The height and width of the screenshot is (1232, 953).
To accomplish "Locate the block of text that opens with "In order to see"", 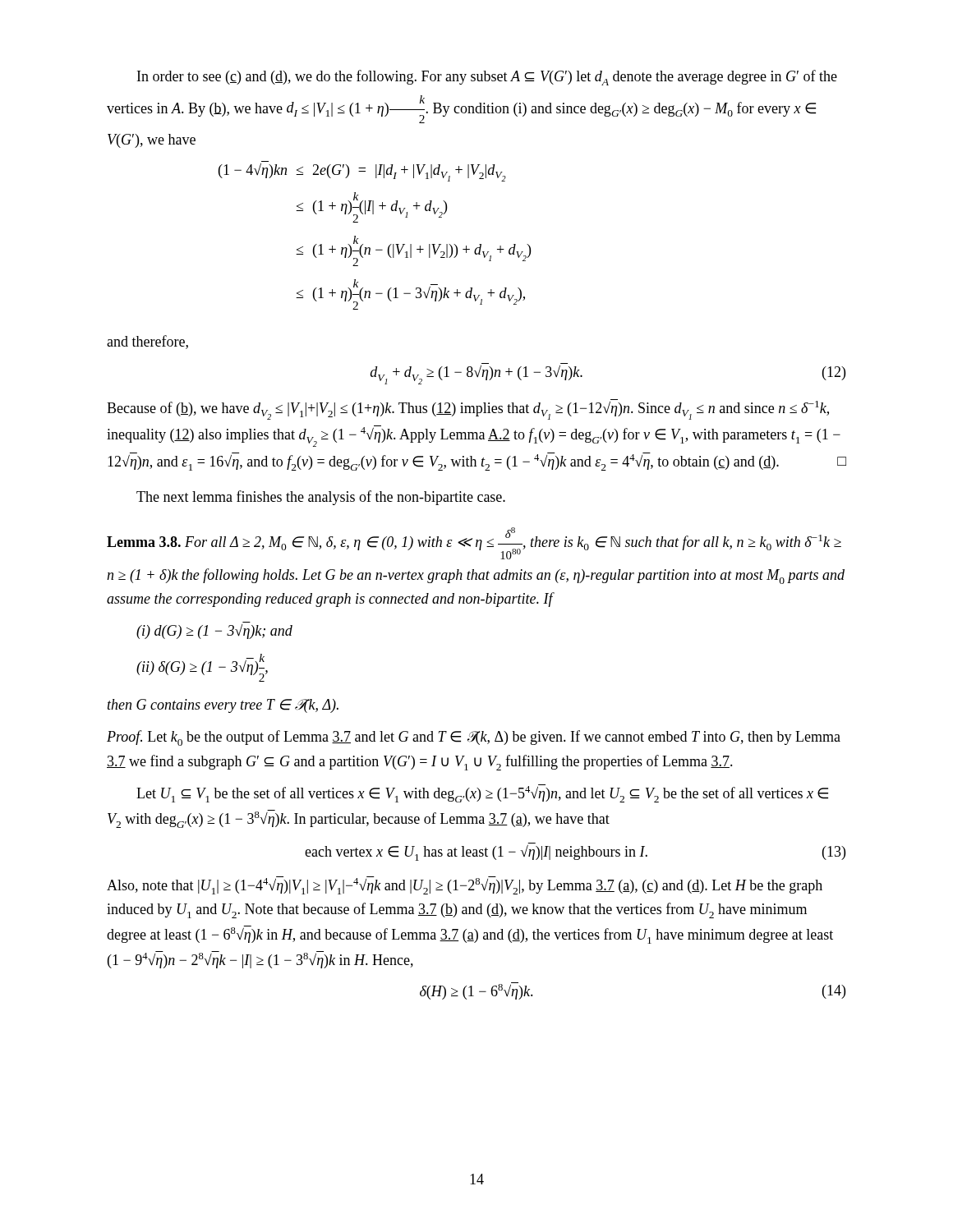I will coord(476,108).
